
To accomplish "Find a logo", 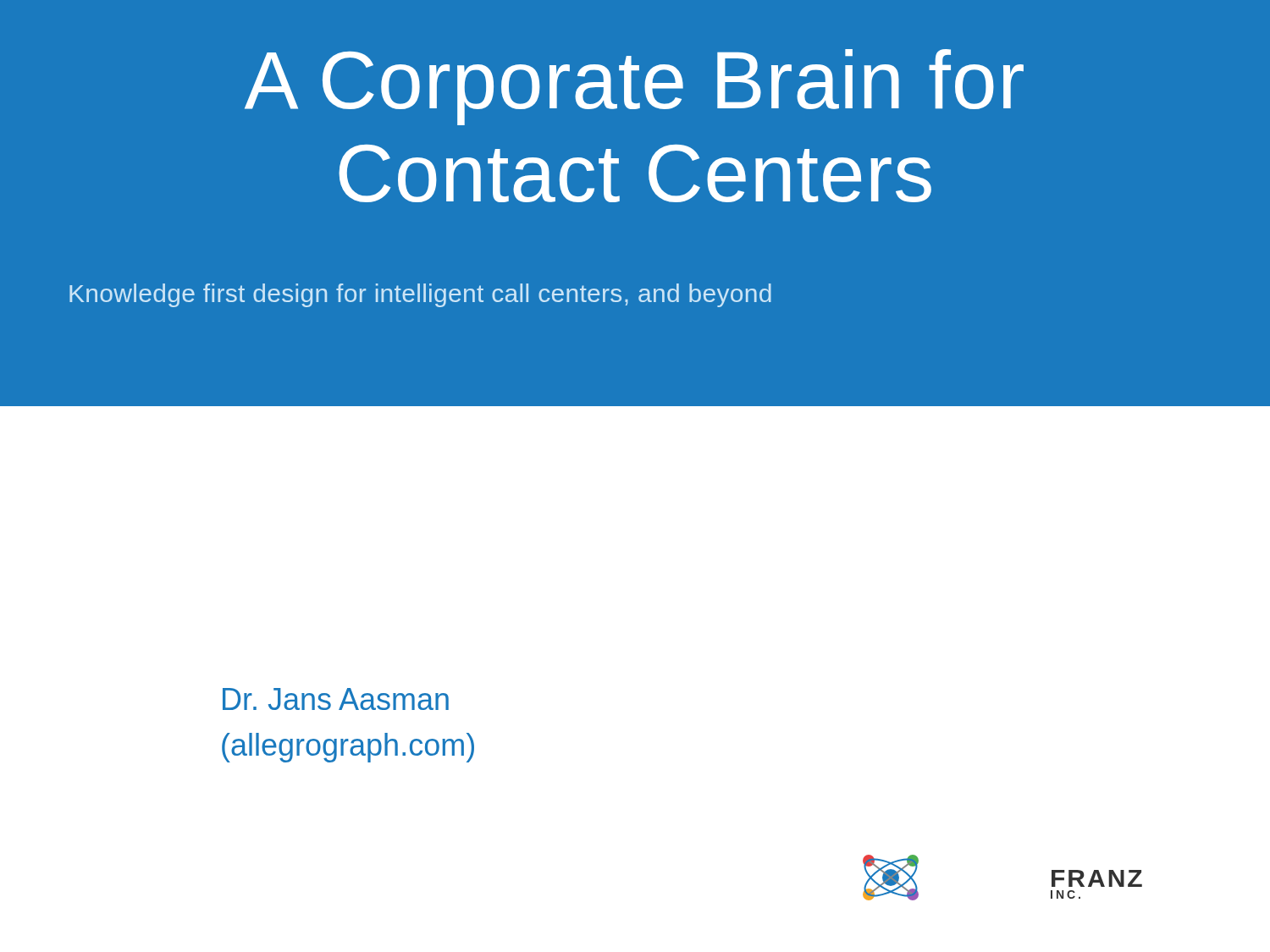I will tap(1040, 878).
